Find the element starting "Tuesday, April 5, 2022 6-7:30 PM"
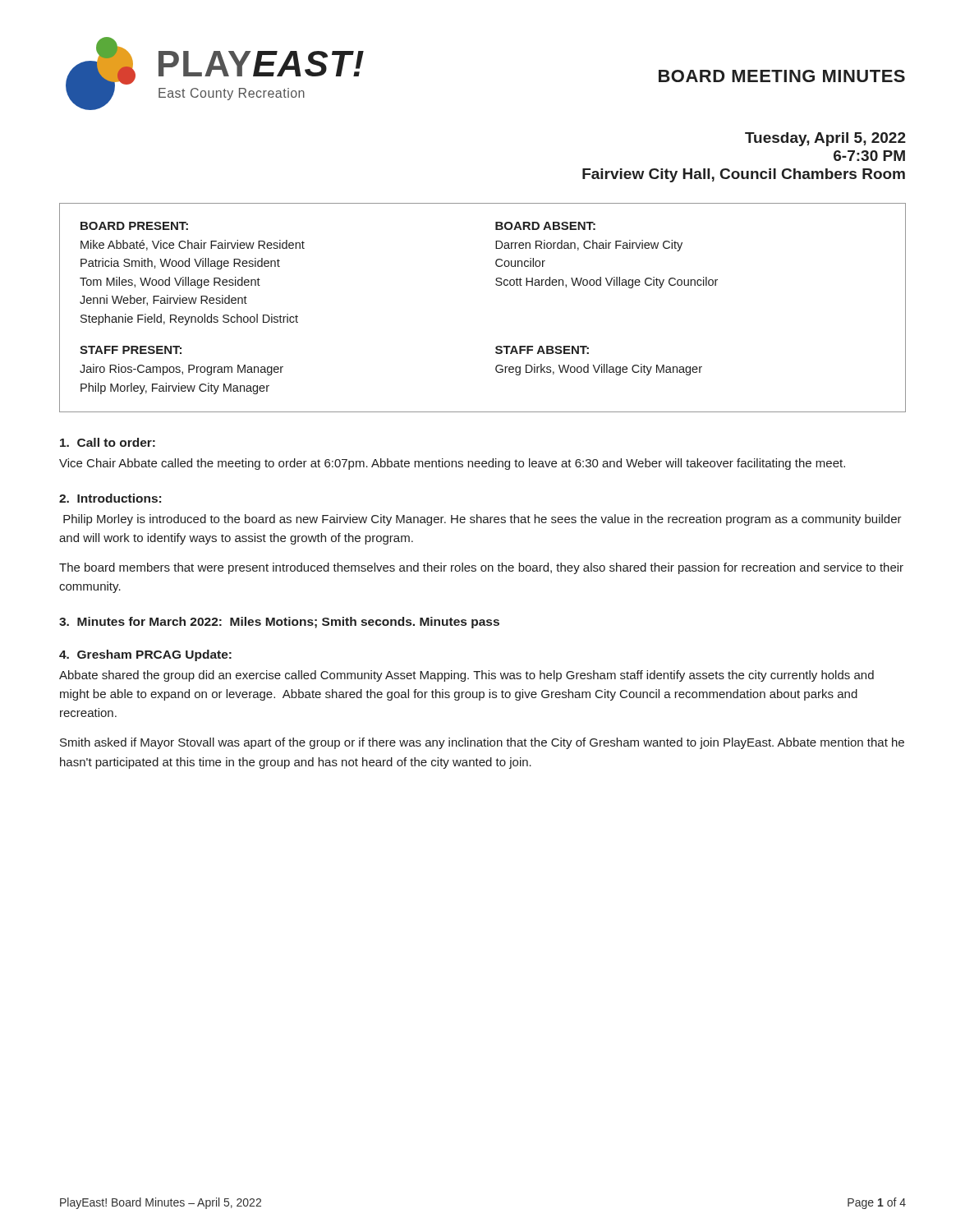 [825, 139]
